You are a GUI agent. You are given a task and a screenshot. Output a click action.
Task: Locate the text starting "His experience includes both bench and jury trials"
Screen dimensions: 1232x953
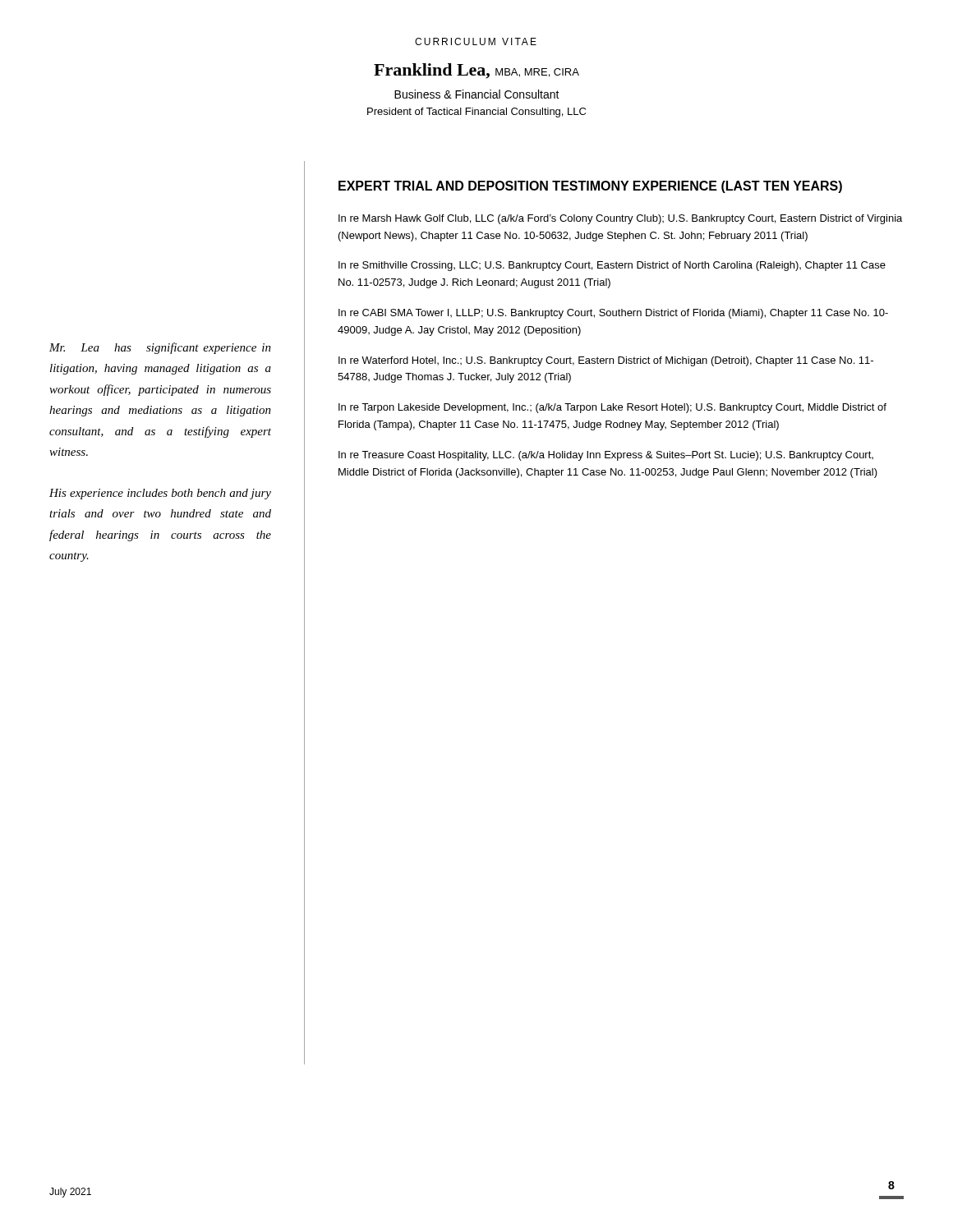coord(160,524)
